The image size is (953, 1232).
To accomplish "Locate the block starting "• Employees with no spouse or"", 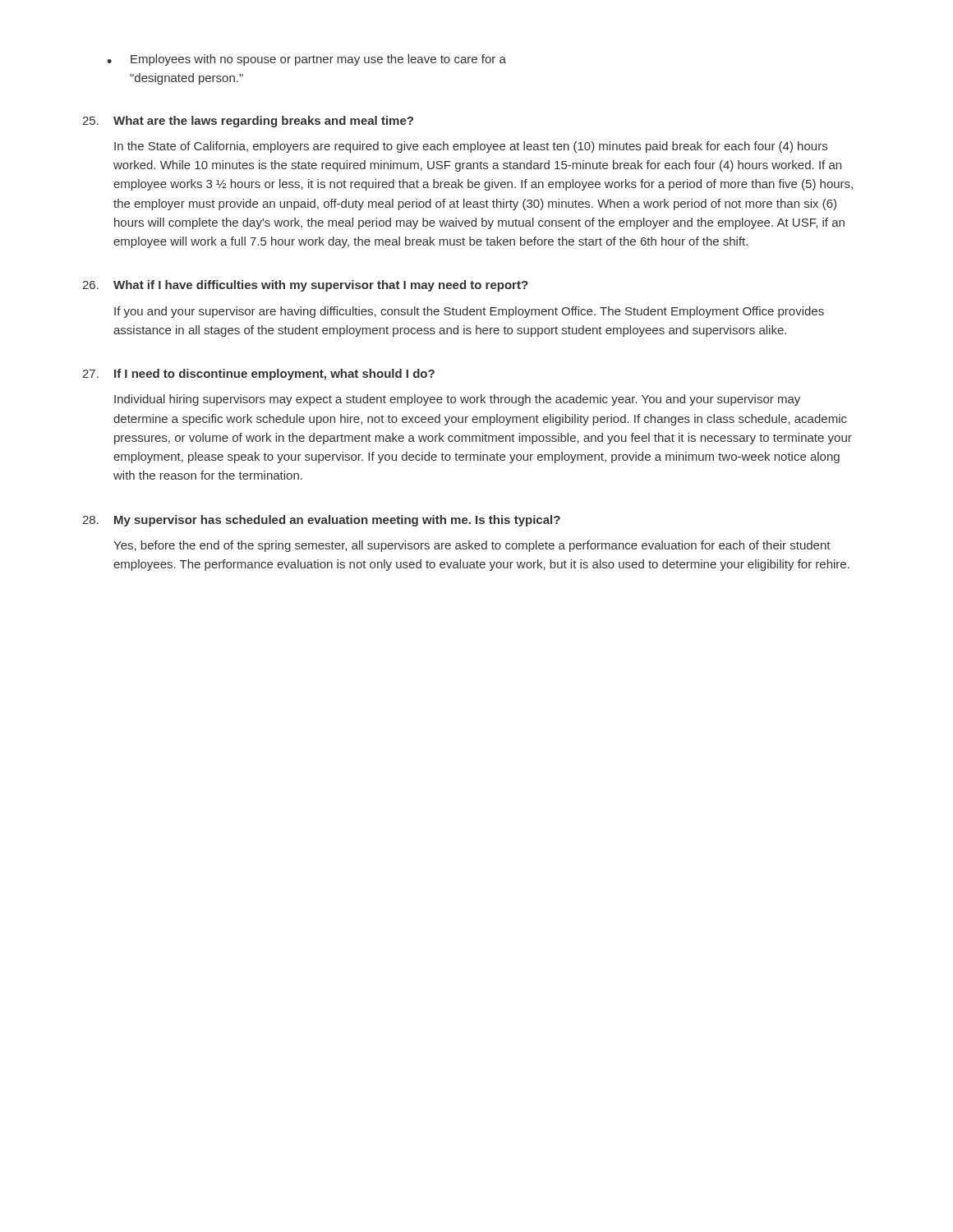I will pyautogui.click(x=306, y=68).
